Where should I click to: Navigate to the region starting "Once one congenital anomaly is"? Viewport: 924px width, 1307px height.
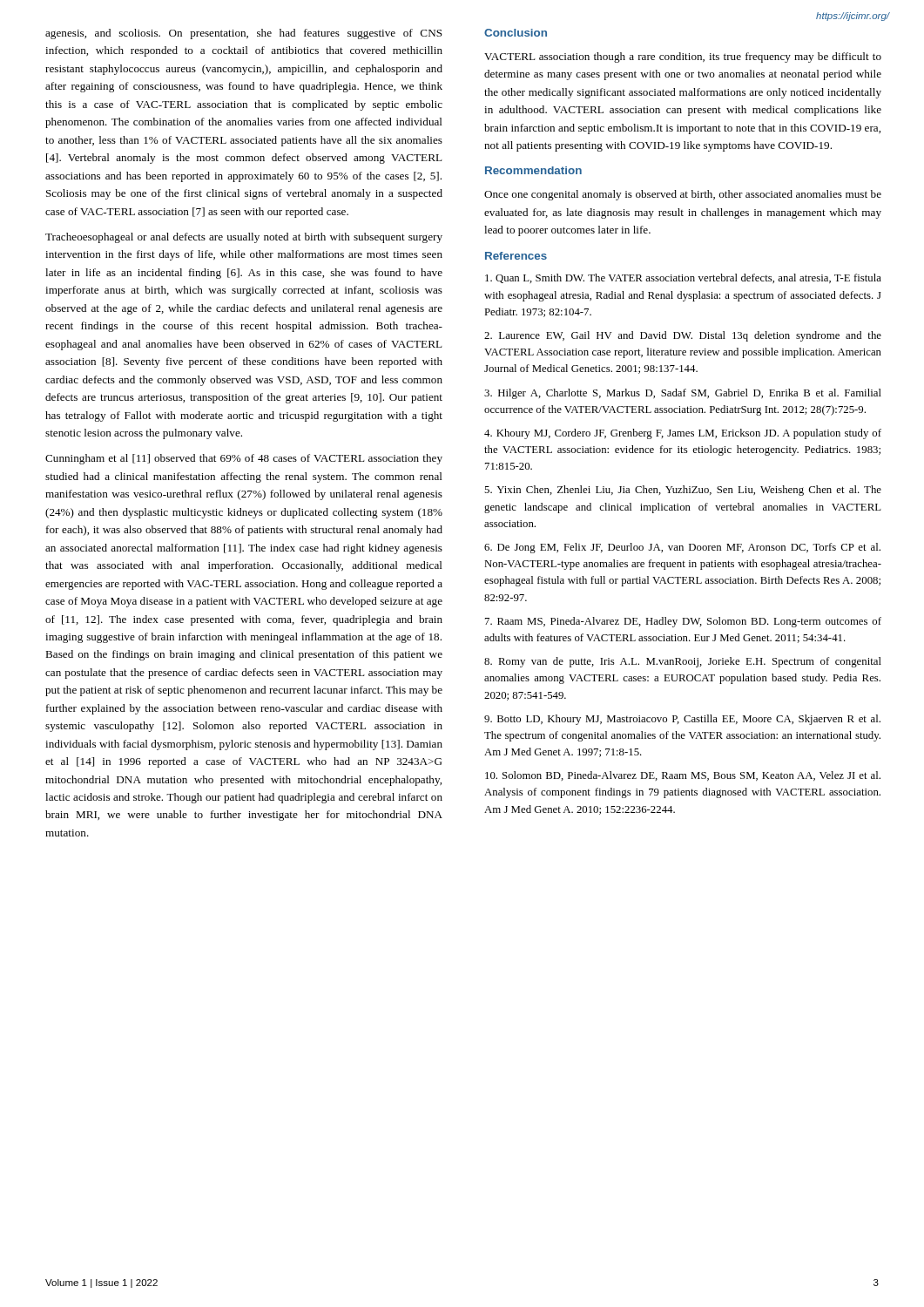pyautogui.click(x=683, y=213)
